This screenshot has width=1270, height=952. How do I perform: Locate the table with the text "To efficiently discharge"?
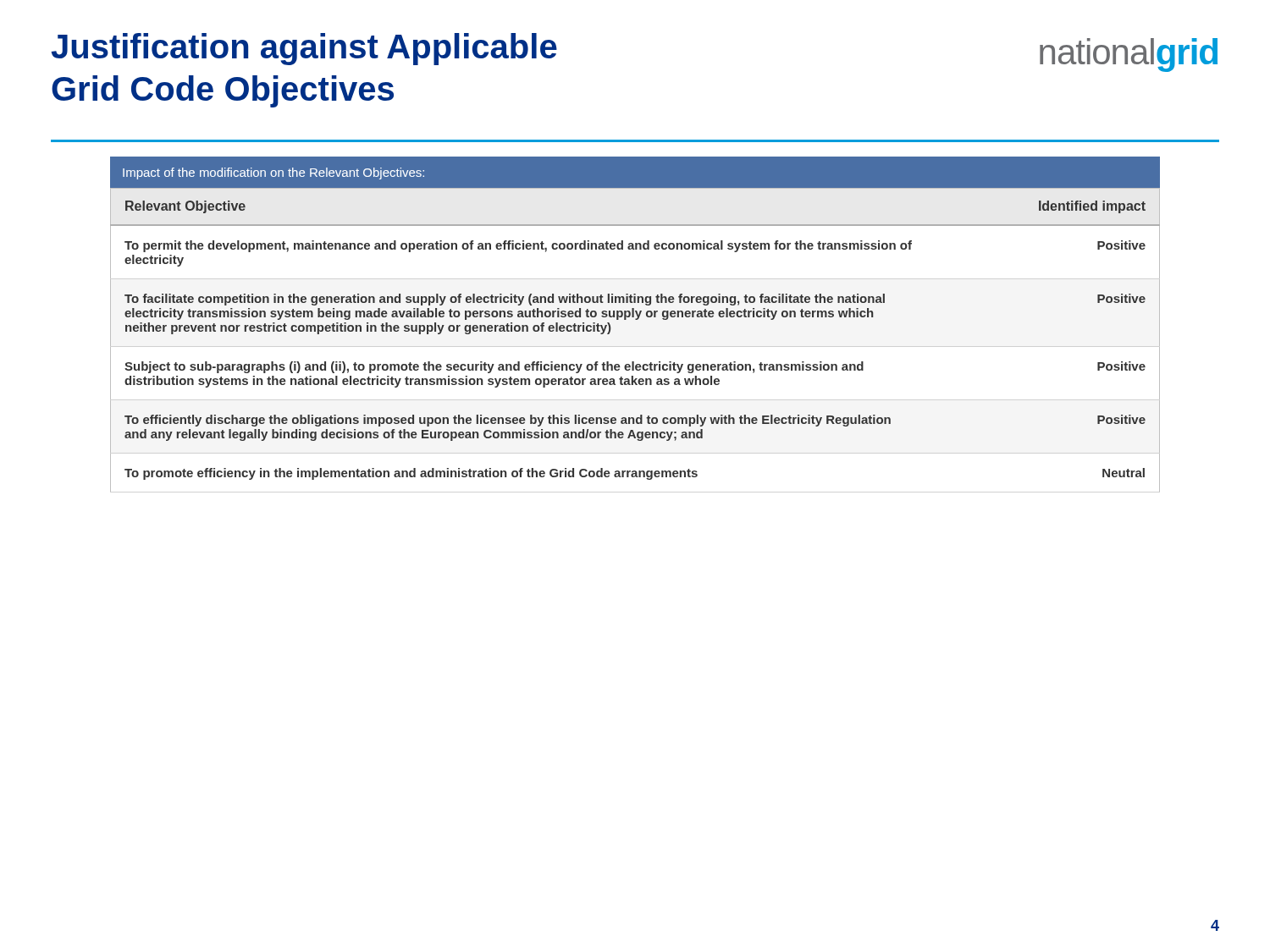635,340
